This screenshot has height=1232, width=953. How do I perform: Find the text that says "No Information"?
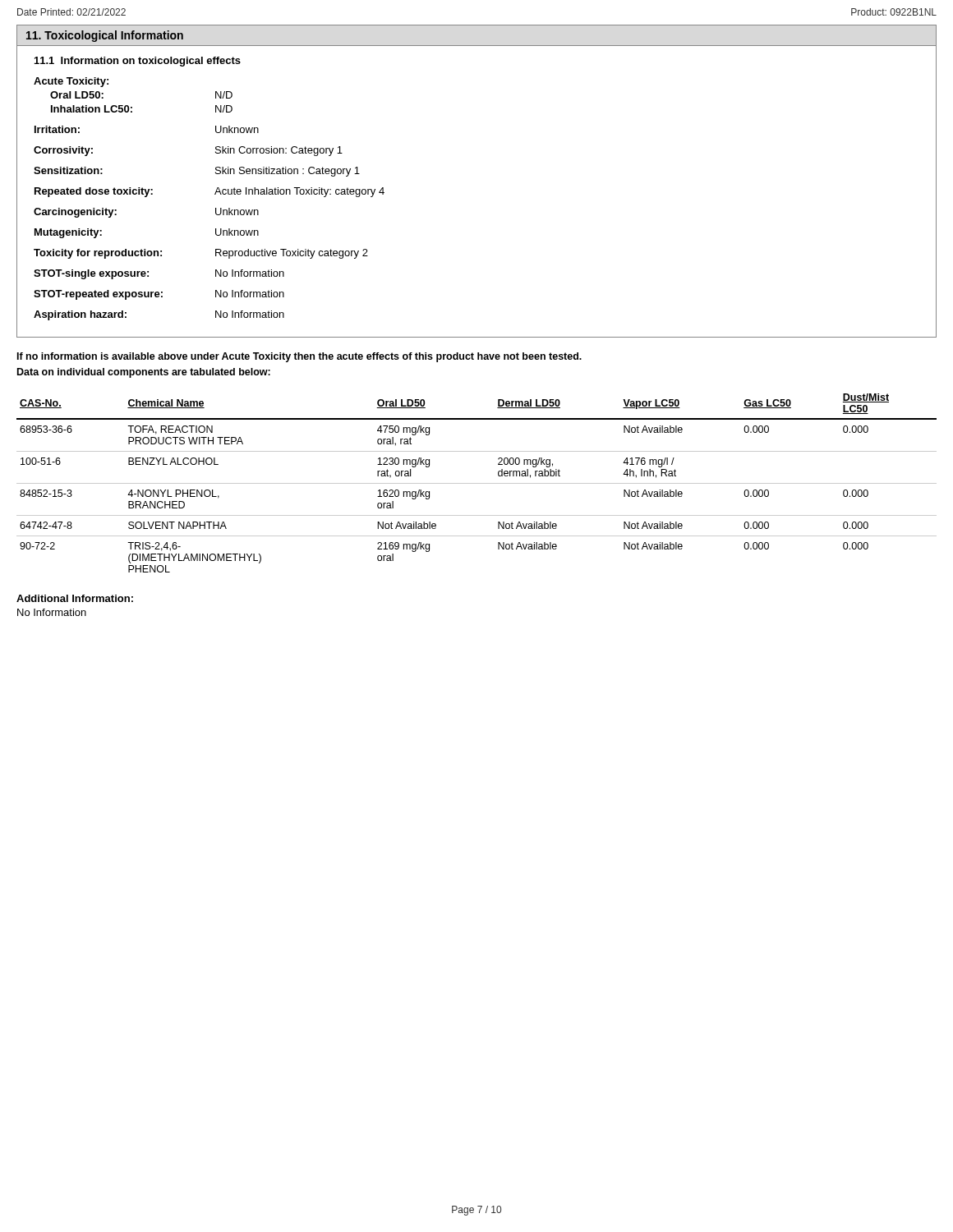(51, 612)
